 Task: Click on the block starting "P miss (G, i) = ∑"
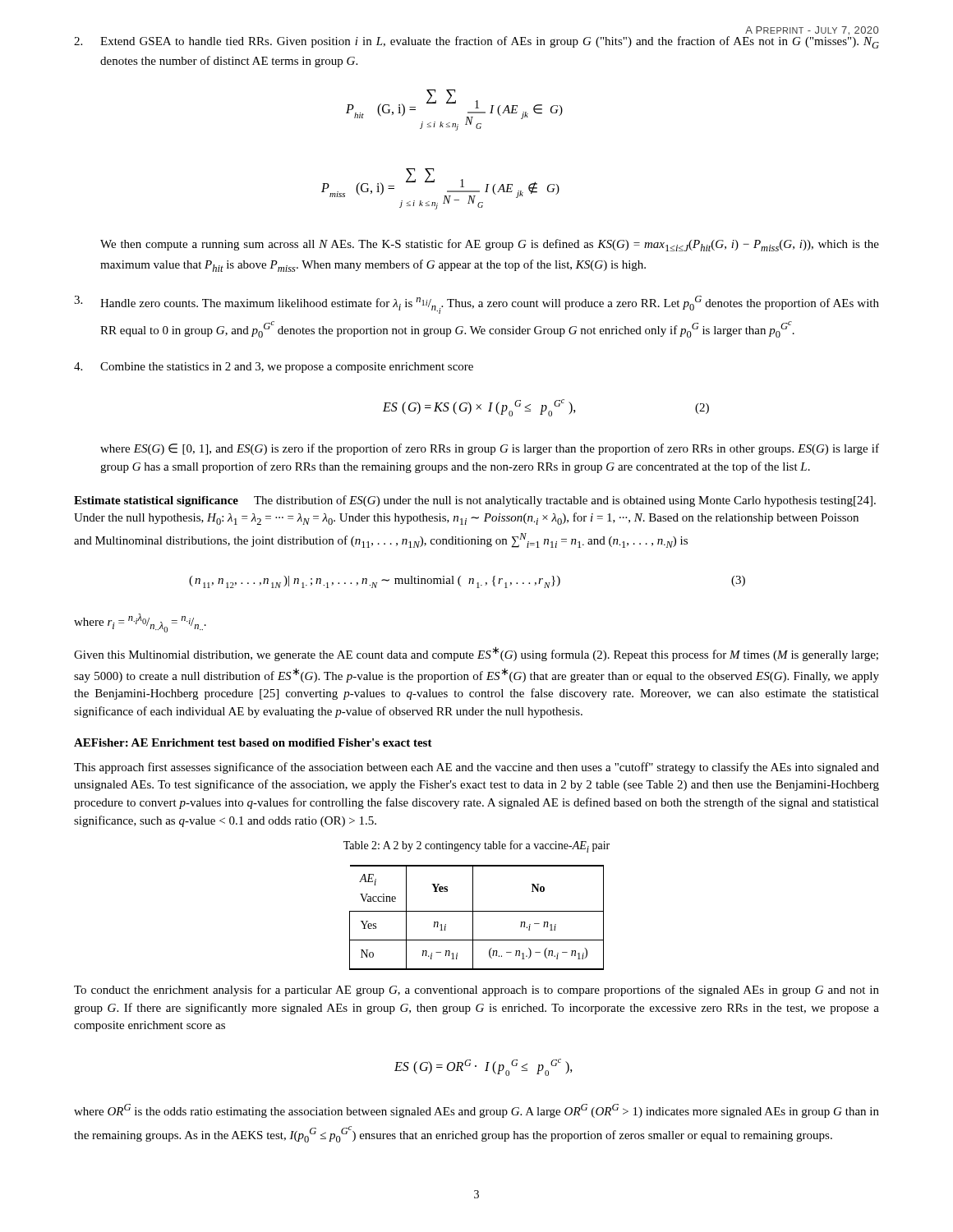490,191
